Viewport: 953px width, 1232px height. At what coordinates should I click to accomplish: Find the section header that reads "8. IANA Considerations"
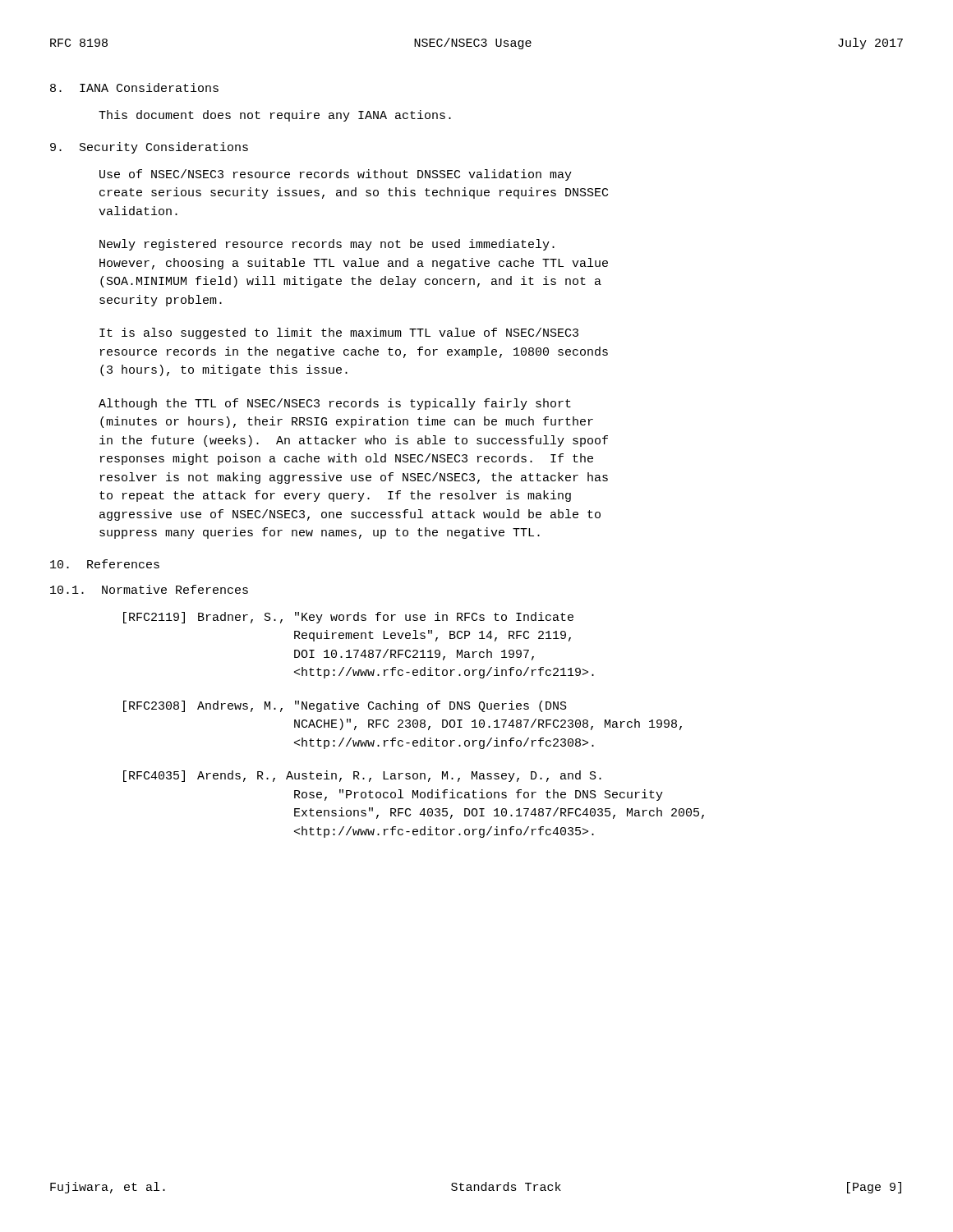coord(134,89)
